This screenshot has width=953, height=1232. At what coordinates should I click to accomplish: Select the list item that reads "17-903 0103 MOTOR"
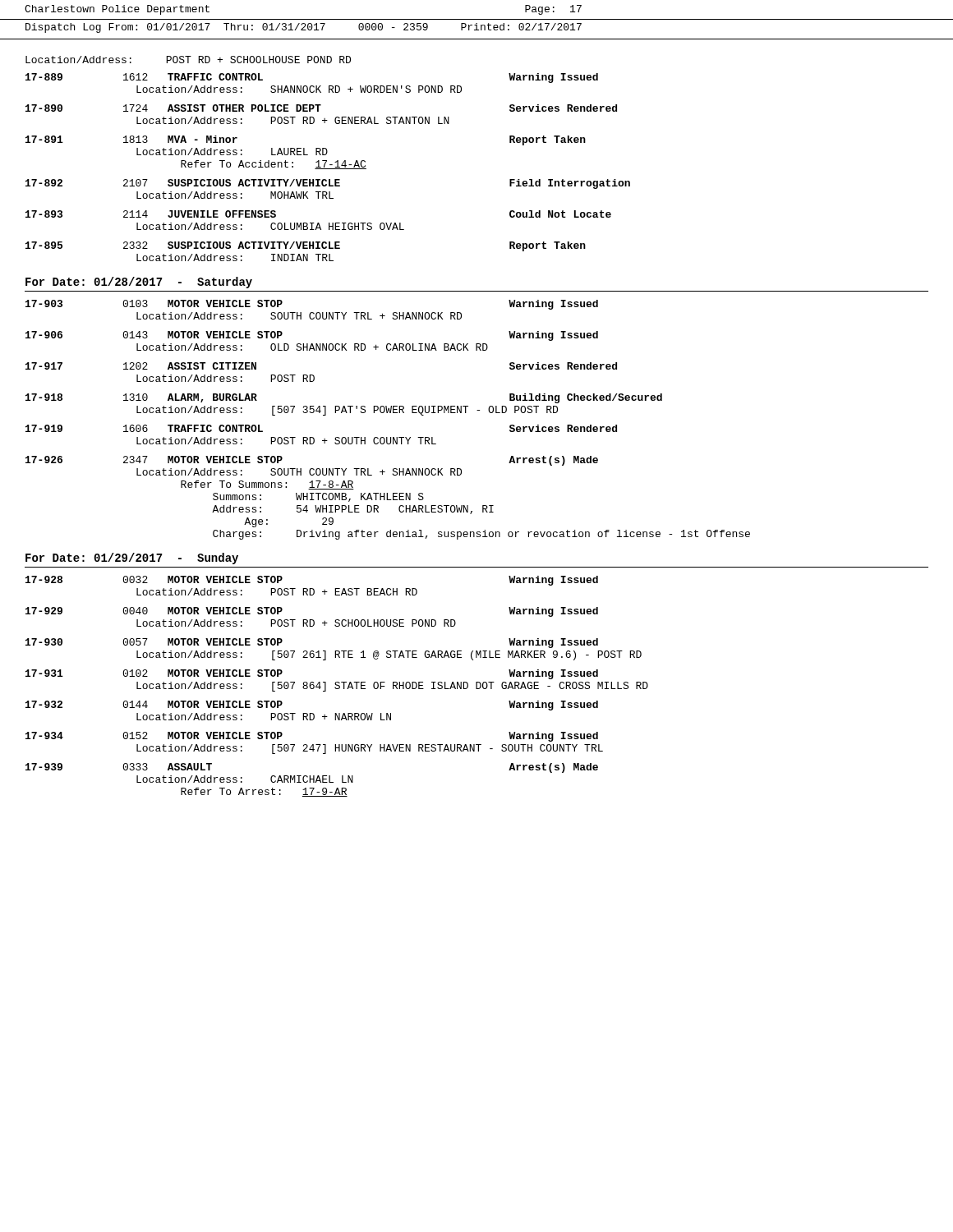point(312,310)
